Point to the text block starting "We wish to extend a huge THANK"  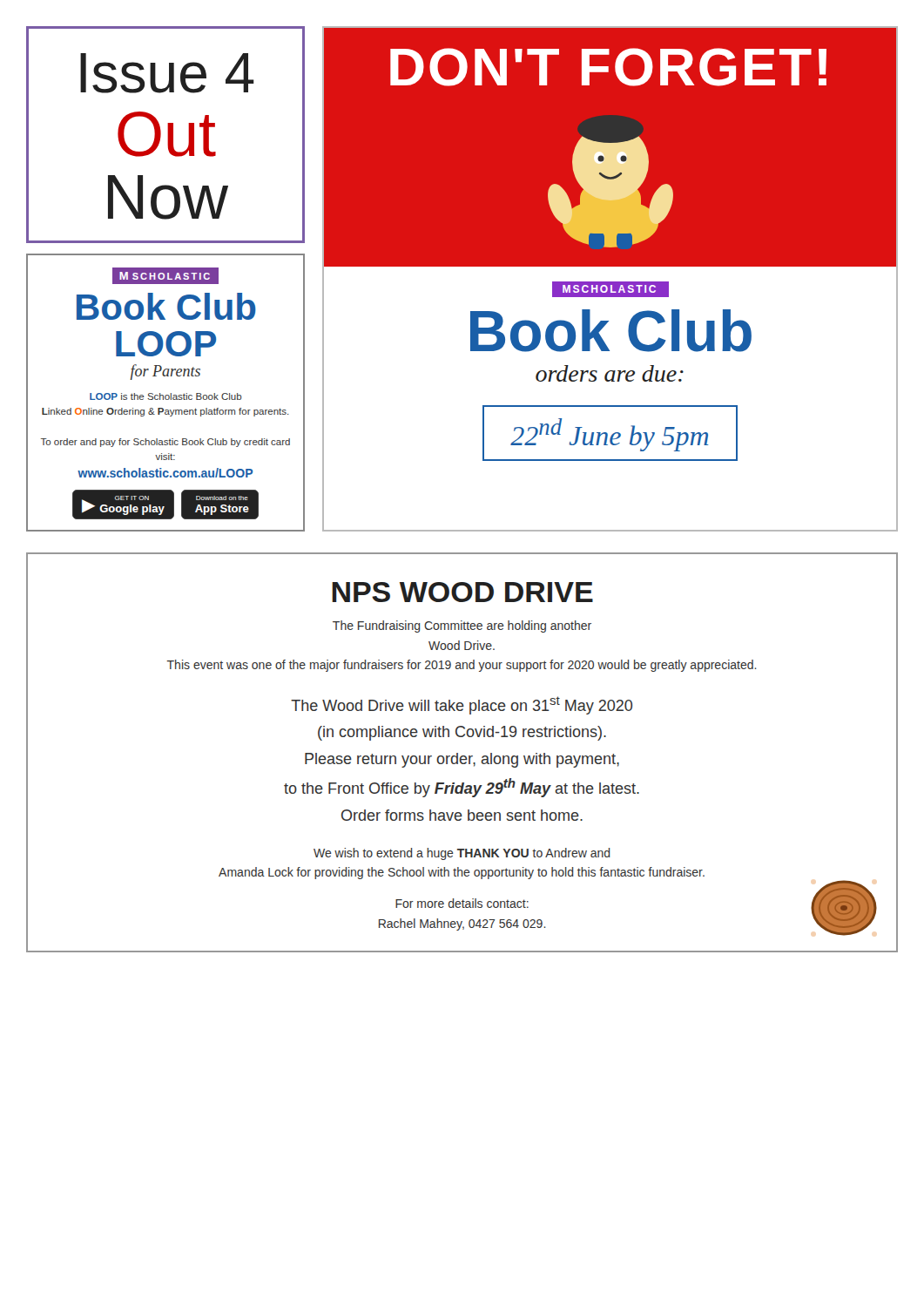pyautogui.click(x=462, y=862)
